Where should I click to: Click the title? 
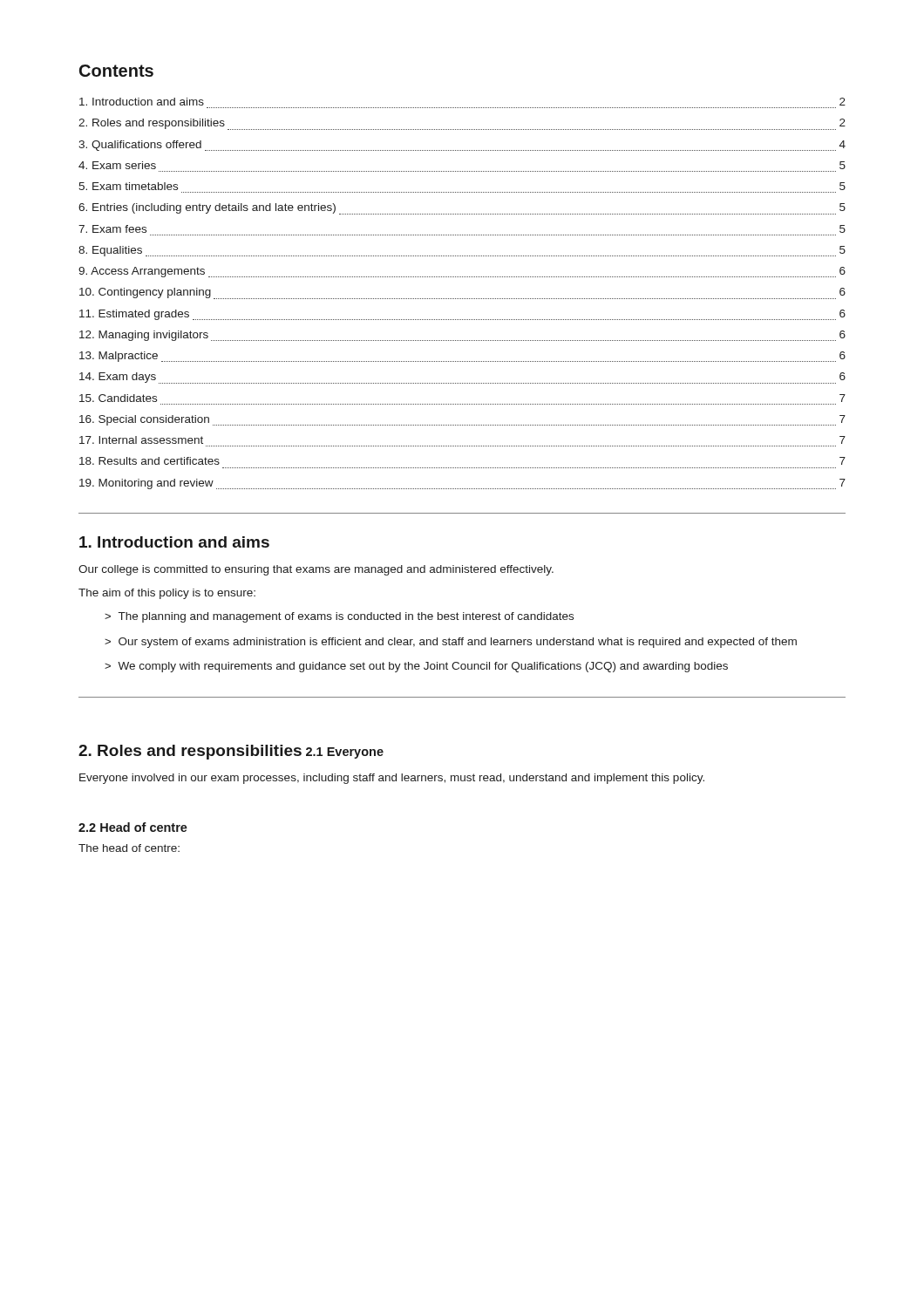(116, 71)
